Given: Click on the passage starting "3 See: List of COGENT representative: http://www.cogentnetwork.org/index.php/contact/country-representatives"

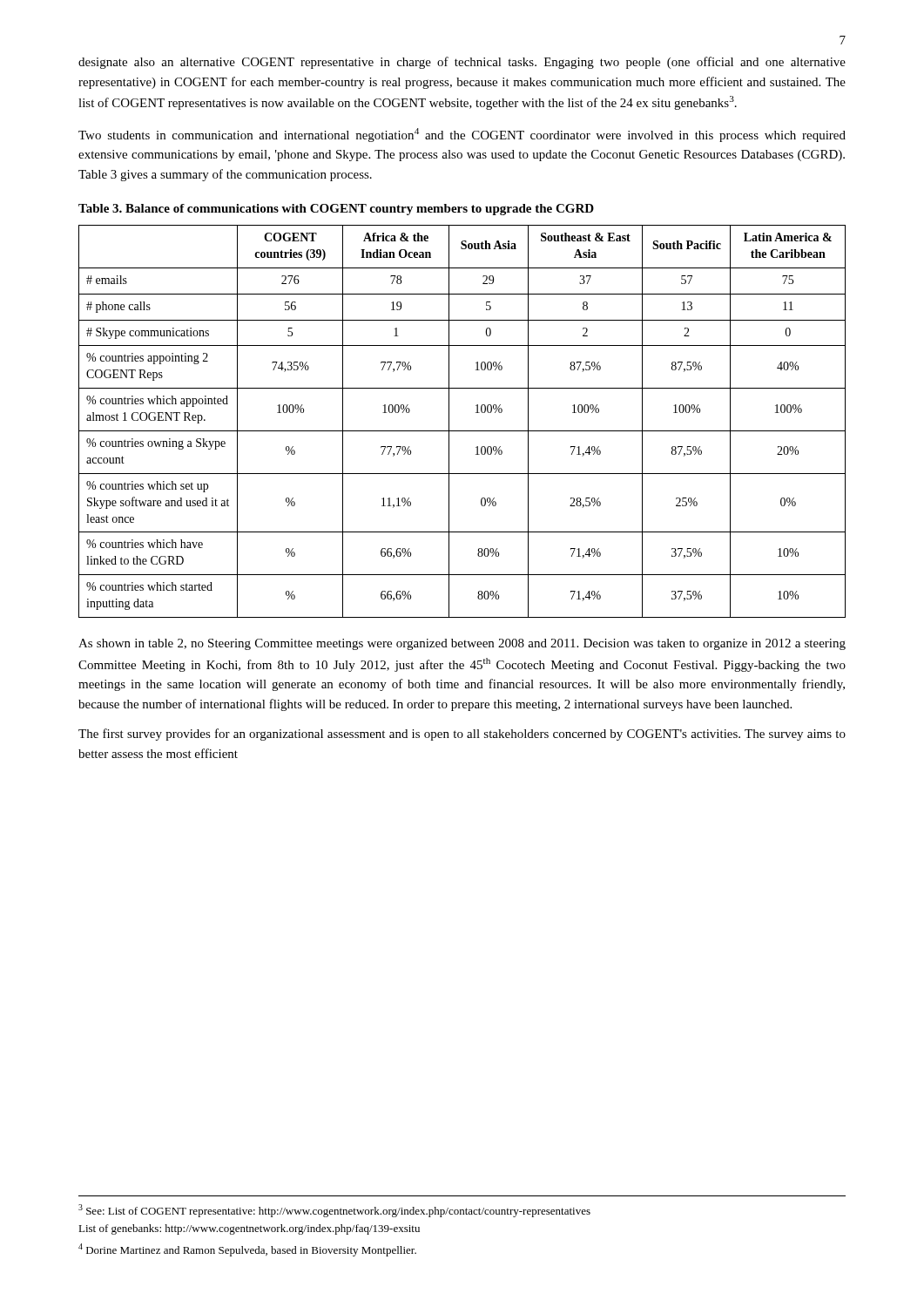Looking at the screenshot, I should coord(334,1211).
